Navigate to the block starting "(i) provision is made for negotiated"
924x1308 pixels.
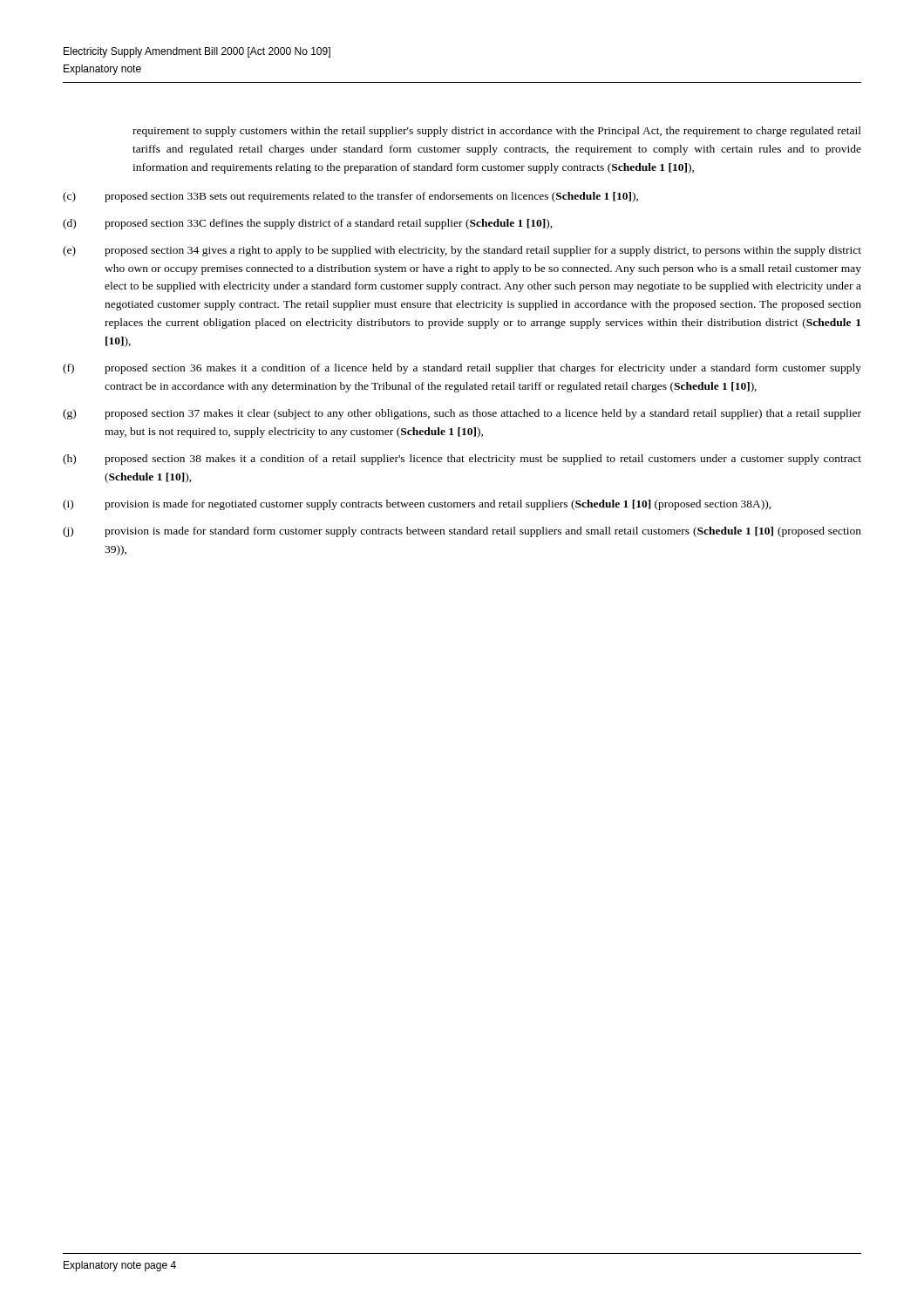[462, 504]
